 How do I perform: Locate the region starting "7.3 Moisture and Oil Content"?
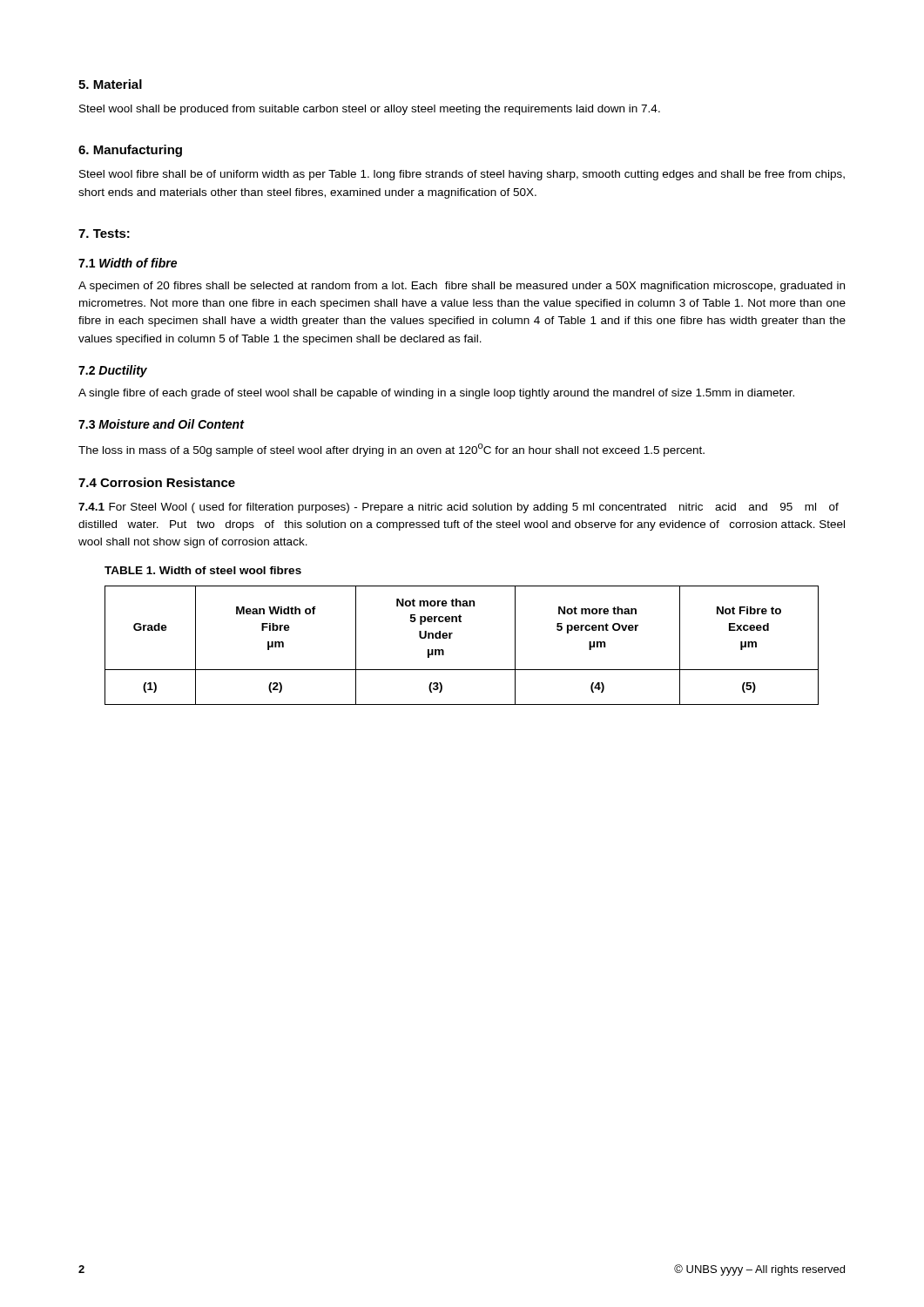(x=161, y=424)
